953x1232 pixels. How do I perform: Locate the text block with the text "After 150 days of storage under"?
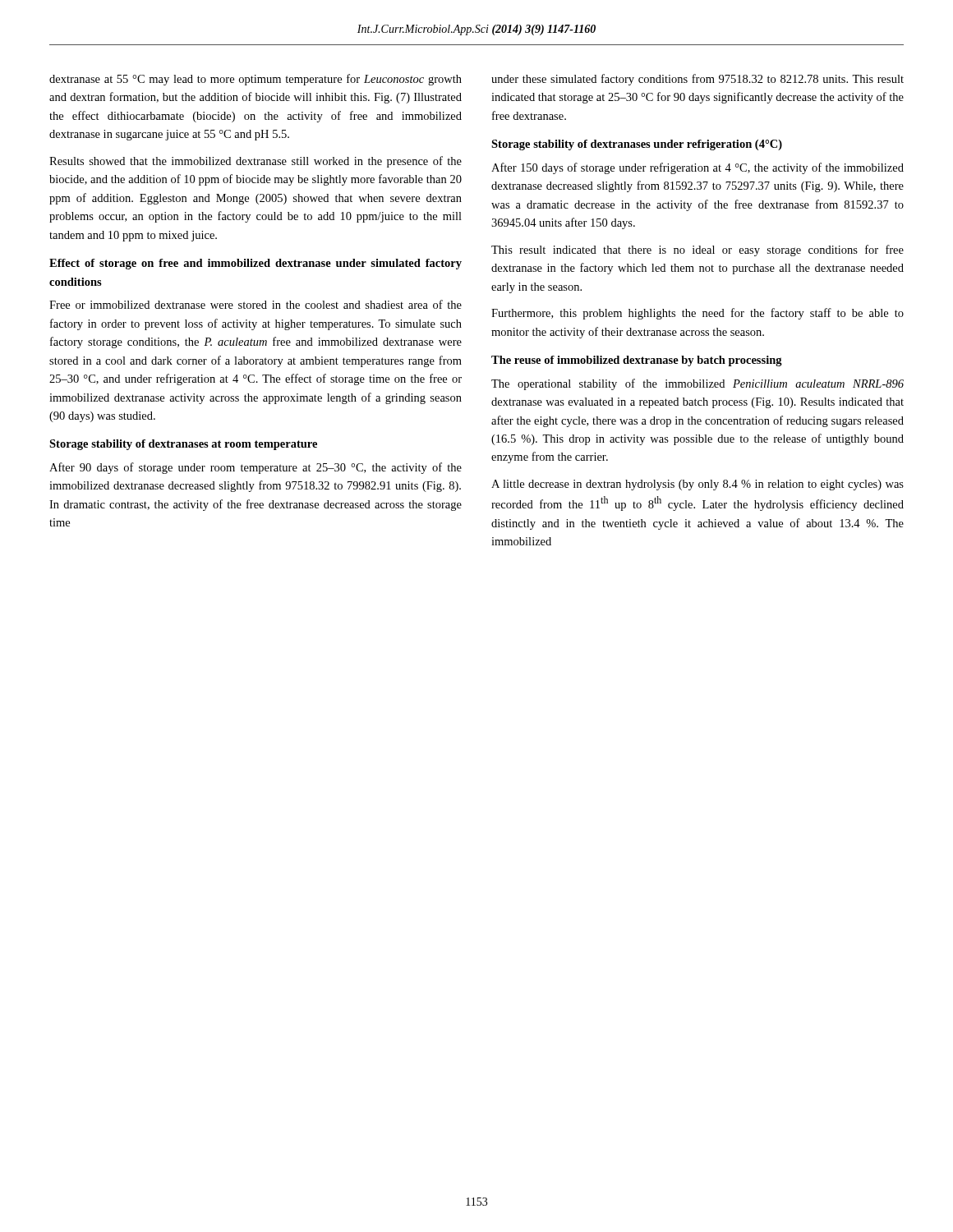(697, 168)
